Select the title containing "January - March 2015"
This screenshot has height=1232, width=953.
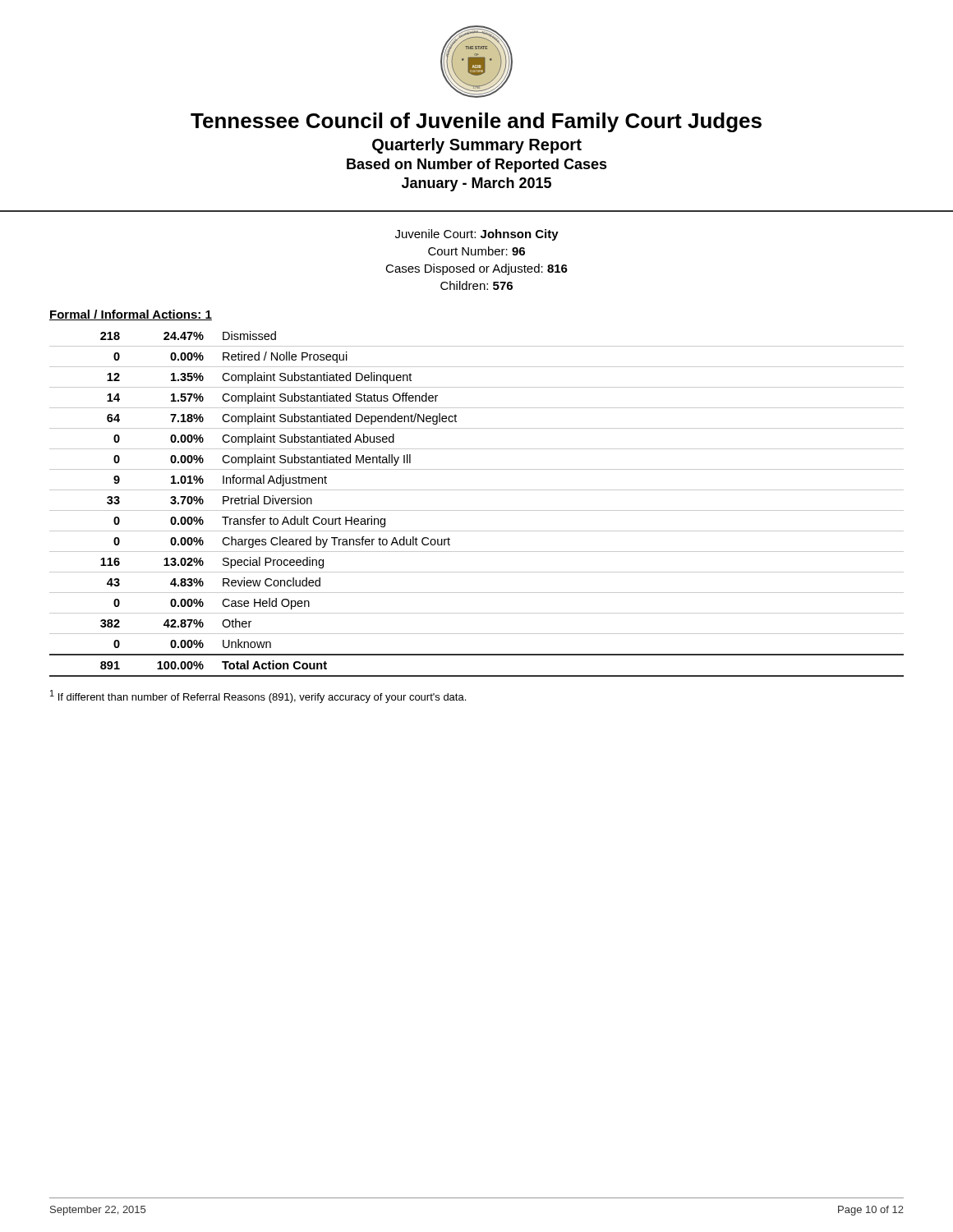click(476, 183)
